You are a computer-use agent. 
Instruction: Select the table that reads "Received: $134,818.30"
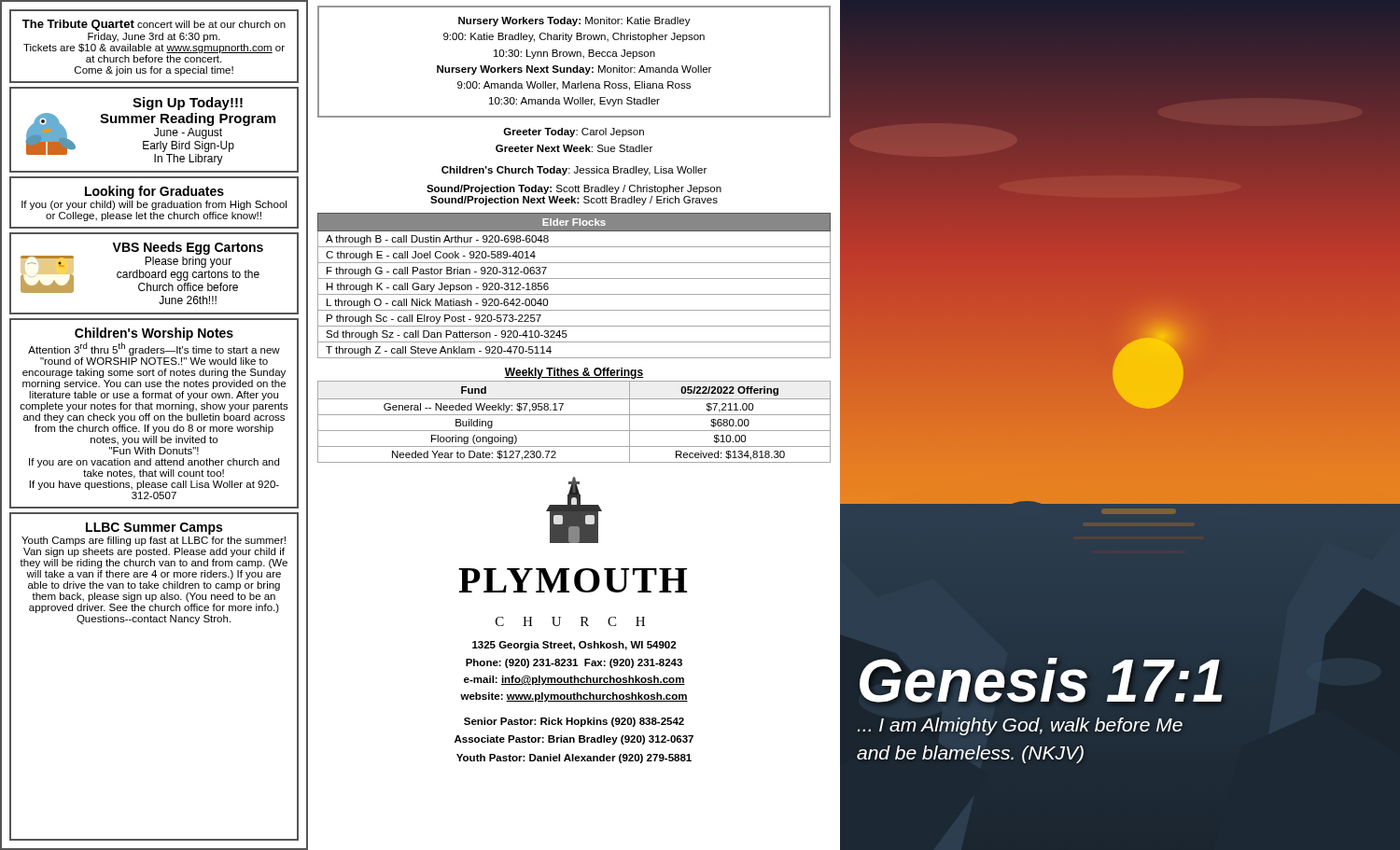[x=574, y=415]
